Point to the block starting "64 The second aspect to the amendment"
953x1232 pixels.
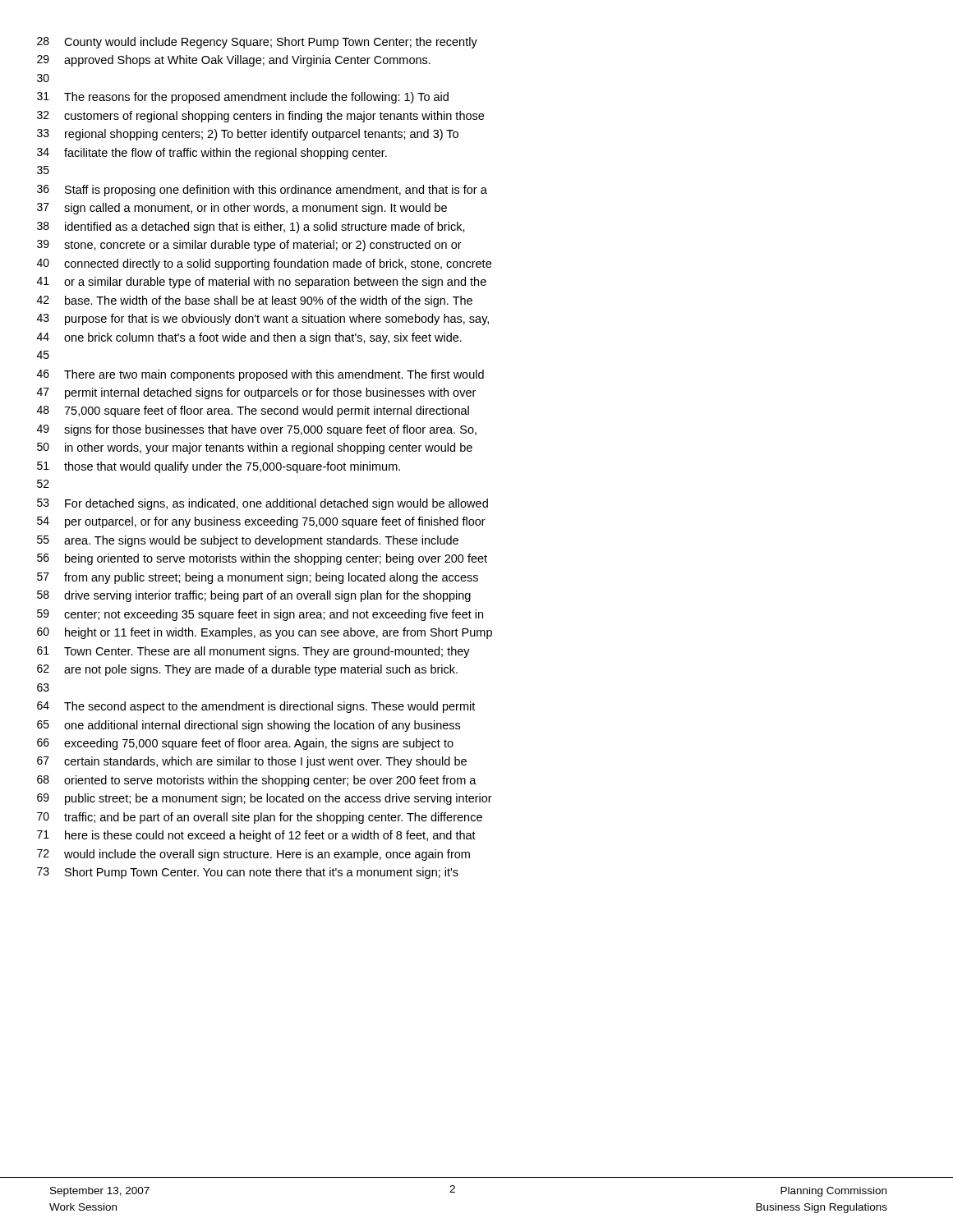[476, 790]
